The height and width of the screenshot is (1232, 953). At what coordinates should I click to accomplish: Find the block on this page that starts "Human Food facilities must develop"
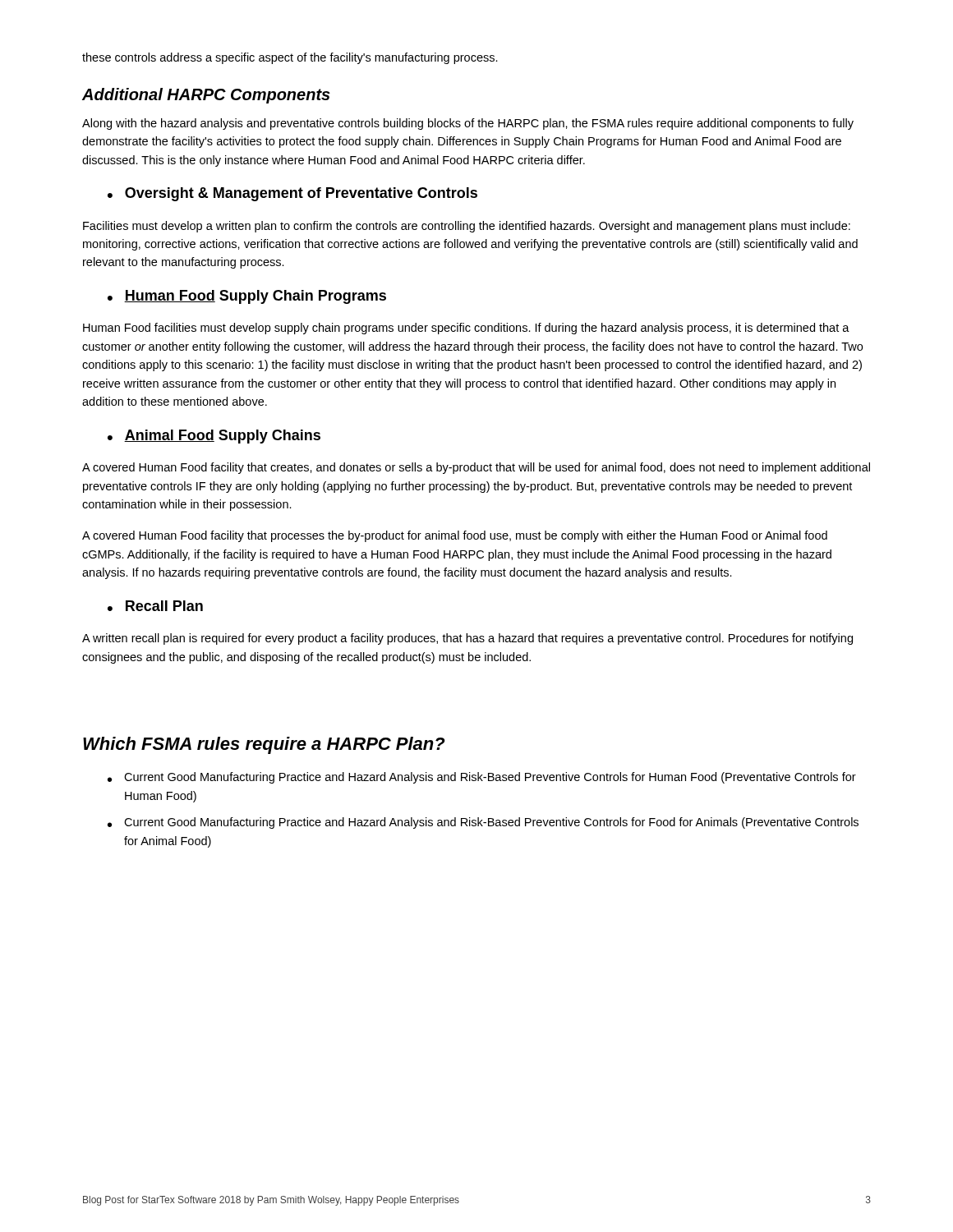(x=473, y=365)
